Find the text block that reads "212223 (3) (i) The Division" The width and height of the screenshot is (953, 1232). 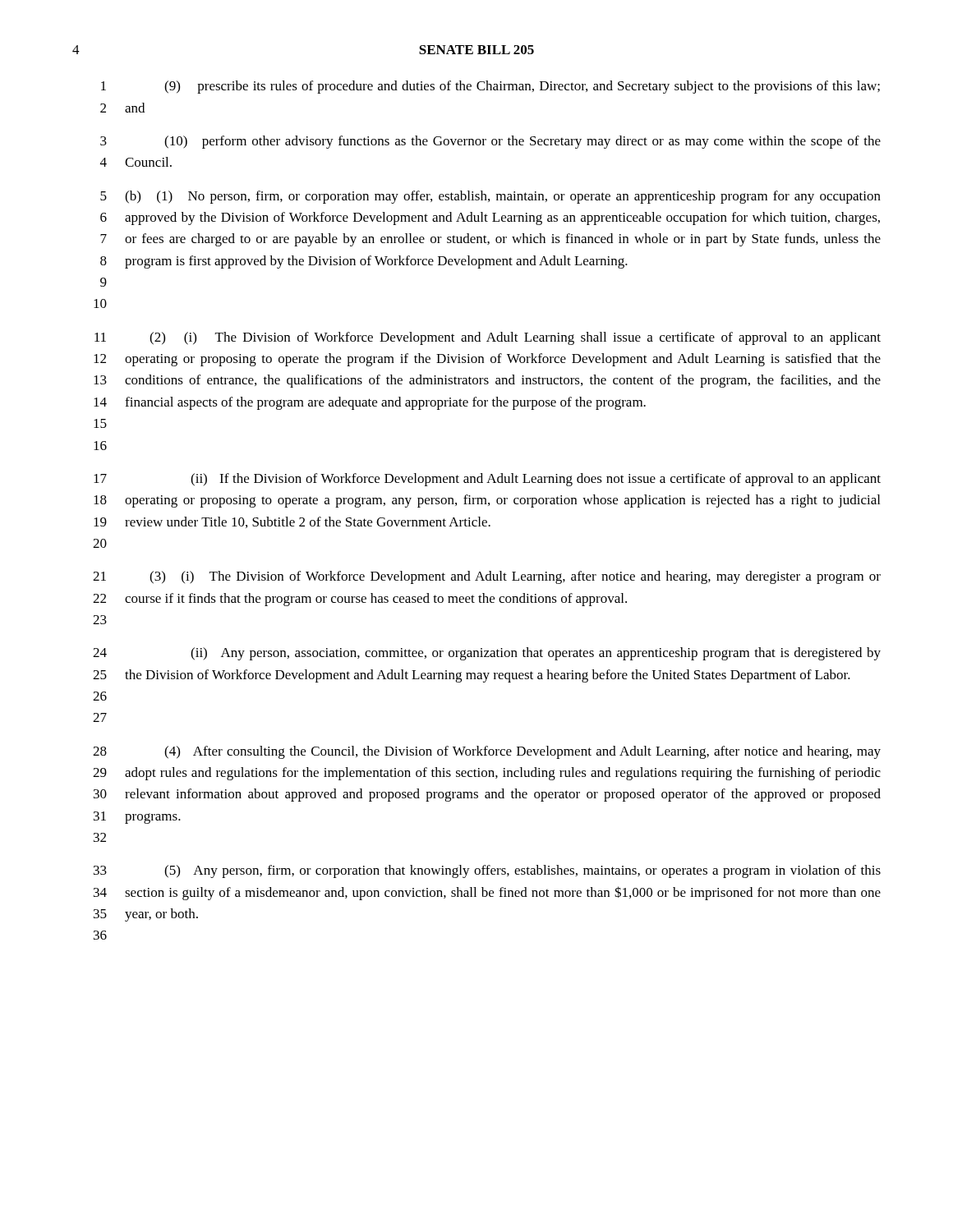[476, 599]
